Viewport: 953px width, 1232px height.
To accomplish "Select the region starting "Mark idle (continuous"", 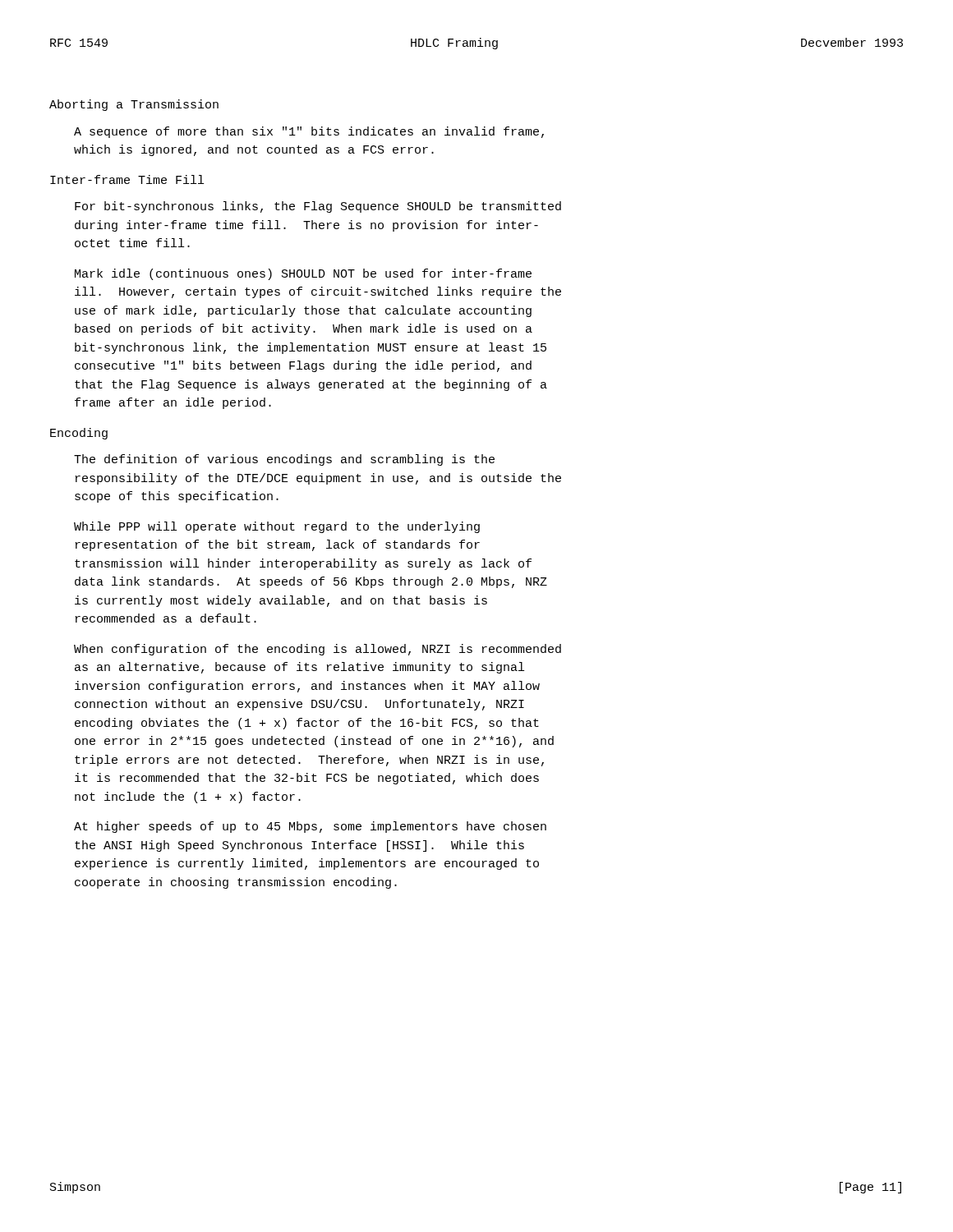I will (x=318, y=339).
